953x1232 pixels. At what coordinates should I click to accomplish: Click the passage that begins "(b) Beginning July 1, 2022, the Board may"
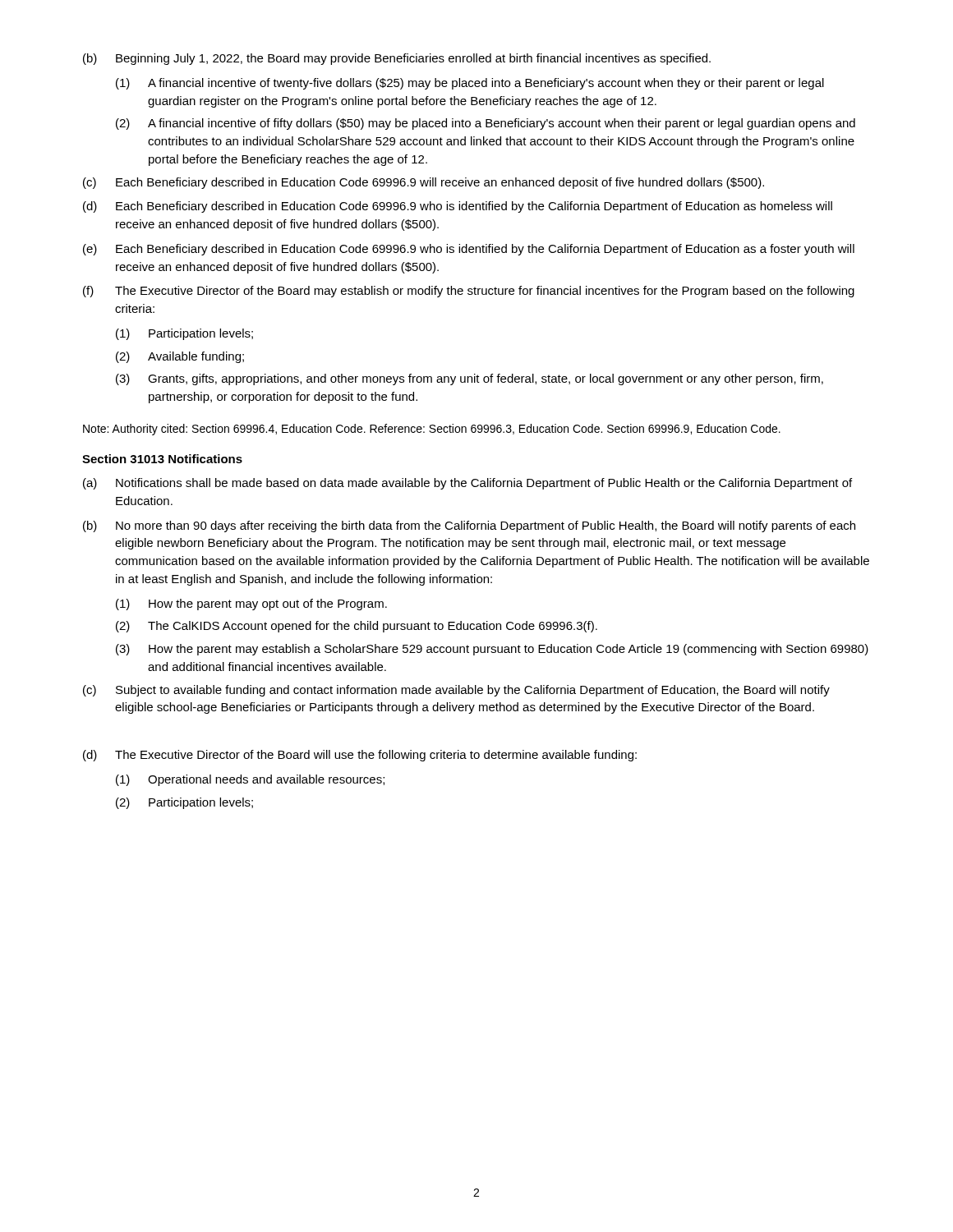pos(476,58)
